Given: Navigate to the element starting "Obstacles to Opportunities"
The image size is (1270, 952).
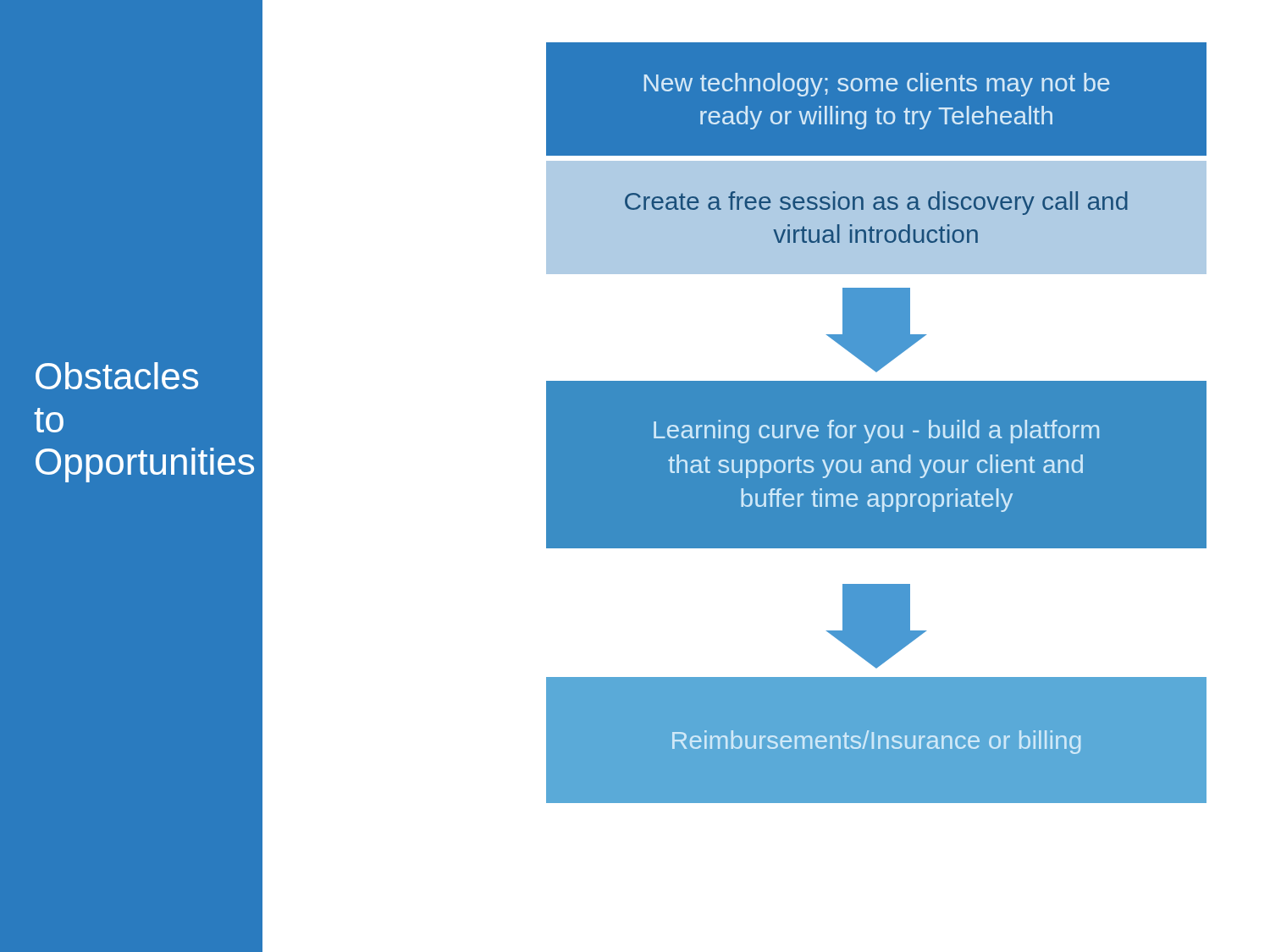Looking at the screenshot, I should (117, 376).
